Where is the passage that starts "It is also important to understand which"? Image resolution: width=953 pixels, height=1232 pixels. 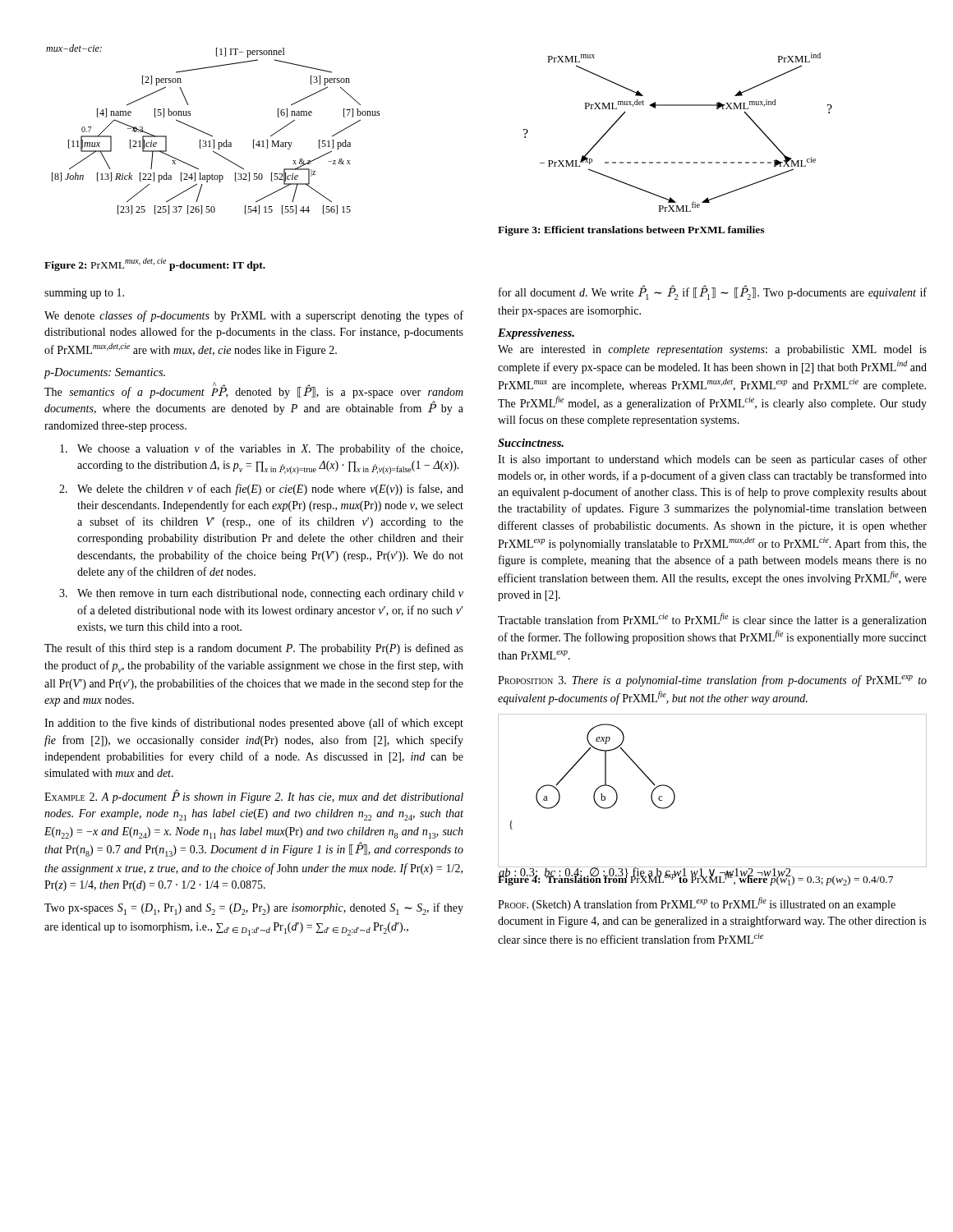(712, 527)
